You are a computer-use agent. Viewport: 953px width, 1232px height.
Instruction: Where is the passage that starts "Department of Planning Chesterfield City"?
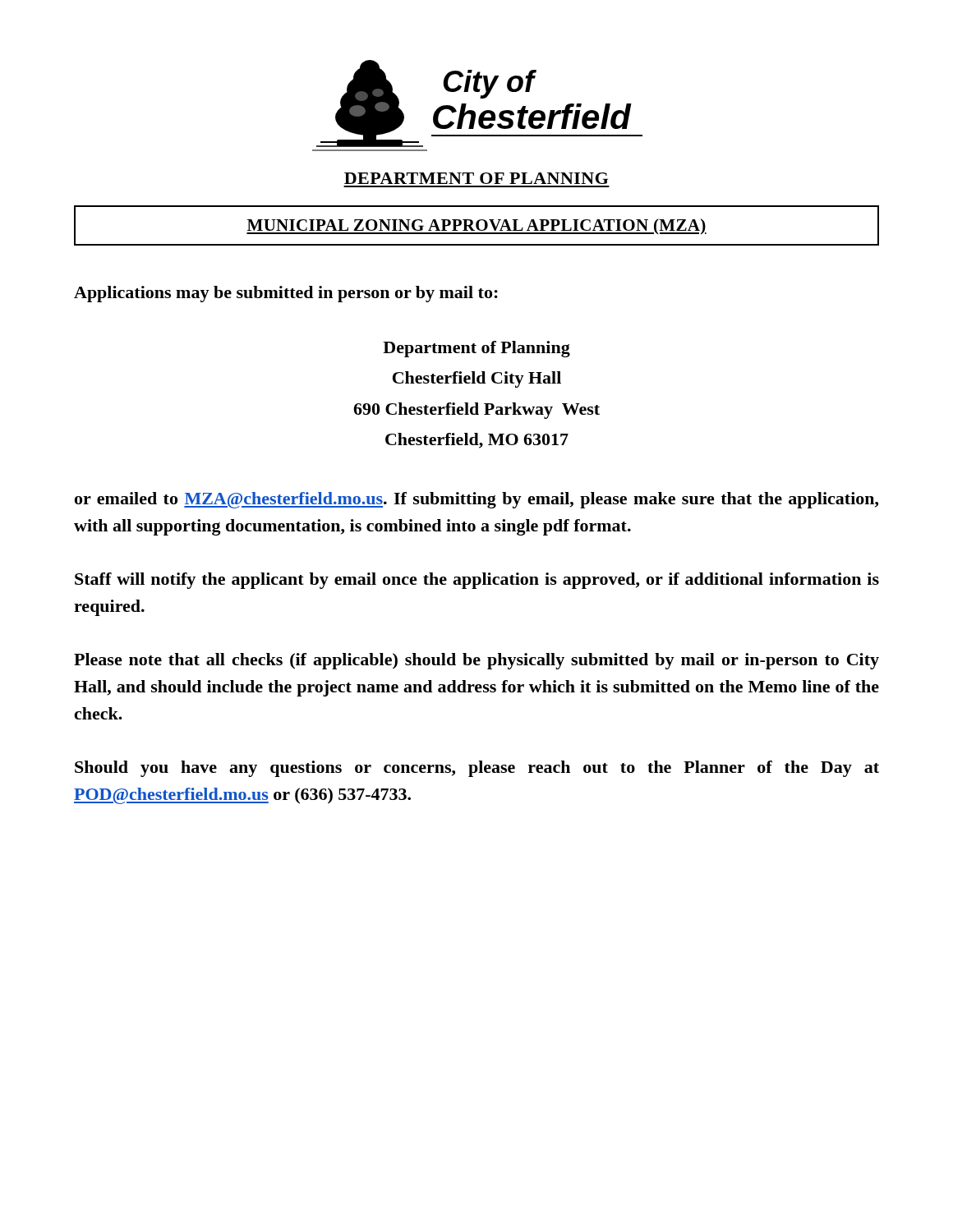[x=476, y=393]
